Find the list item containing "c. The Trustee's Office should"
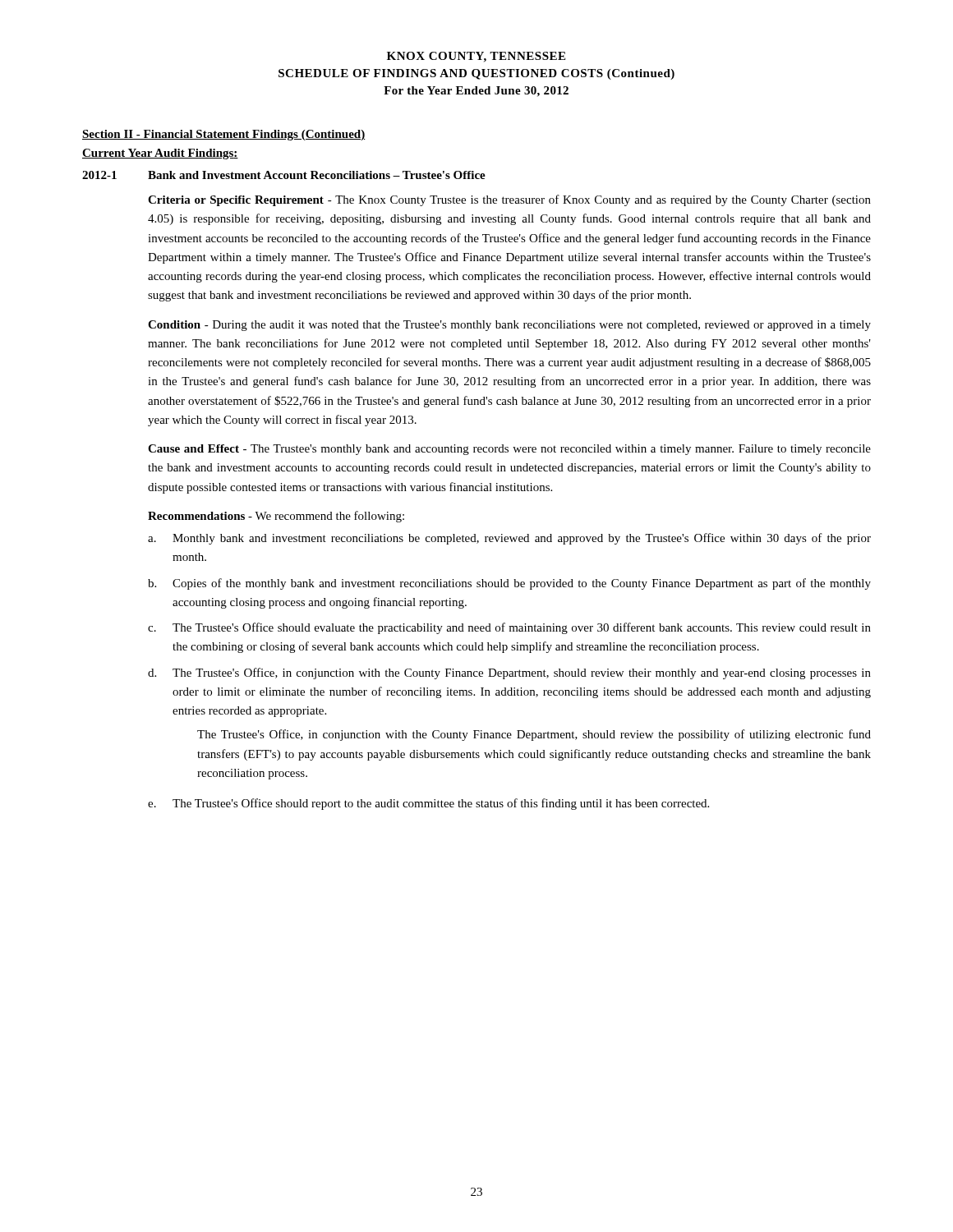The height and width of the screenshot is (1232, 953). (509, 638)
